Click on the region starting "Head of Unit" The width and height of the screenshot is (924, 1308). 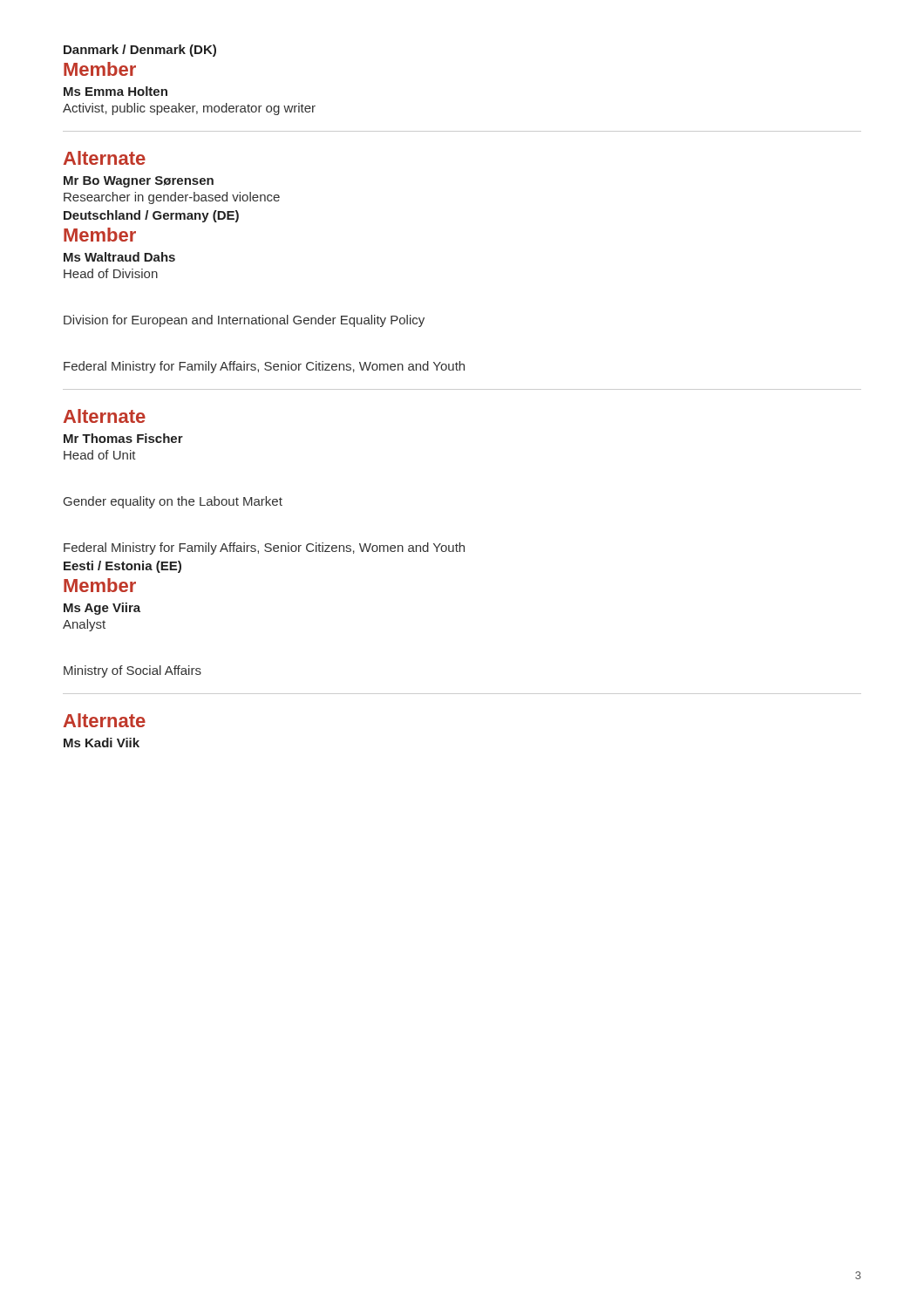click(x=99, y=455)
